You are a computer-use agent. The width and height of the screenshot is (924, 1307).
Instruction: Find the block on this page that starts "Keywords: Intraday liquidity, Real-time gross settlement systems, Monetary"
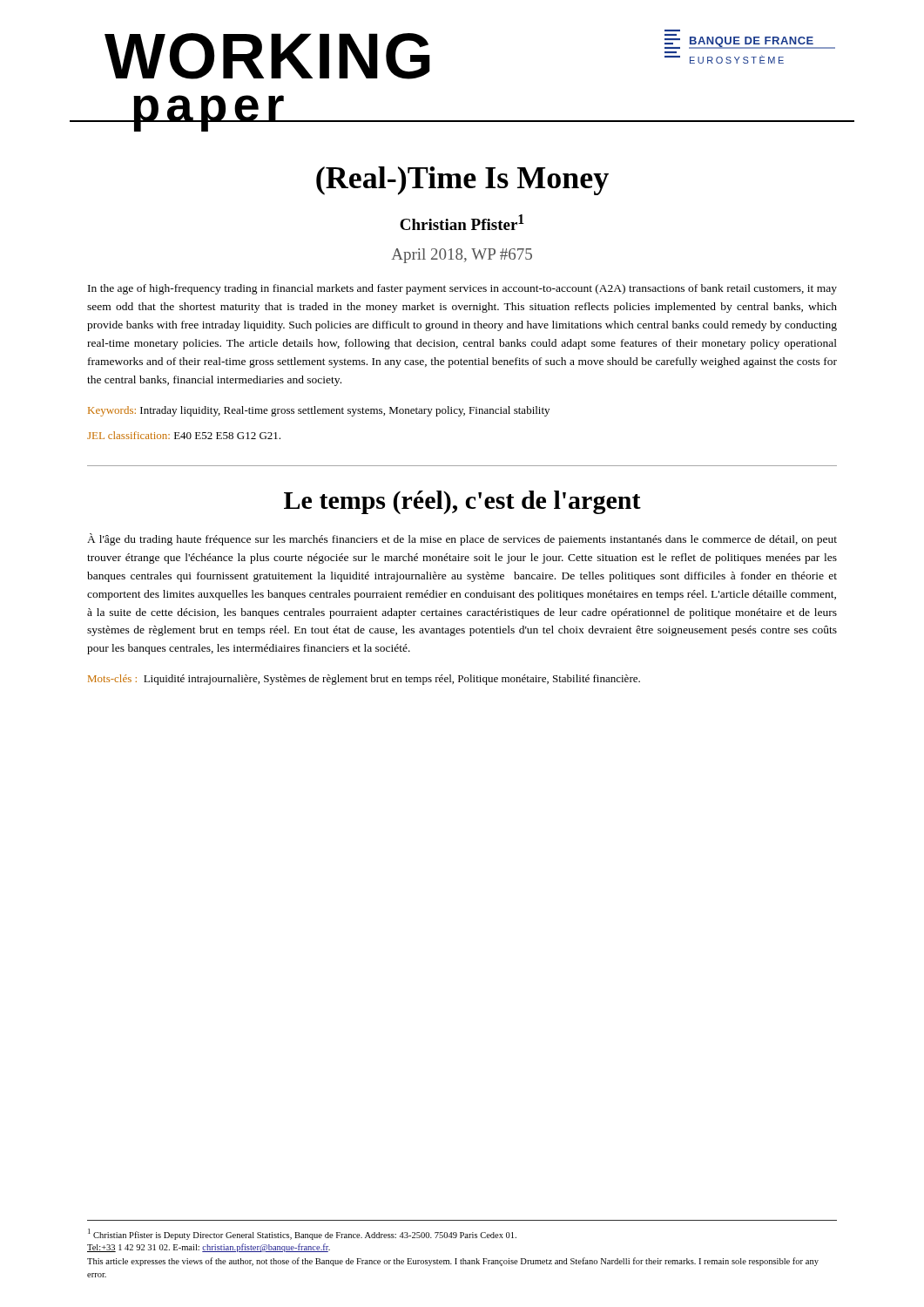[x=319, y=410]
